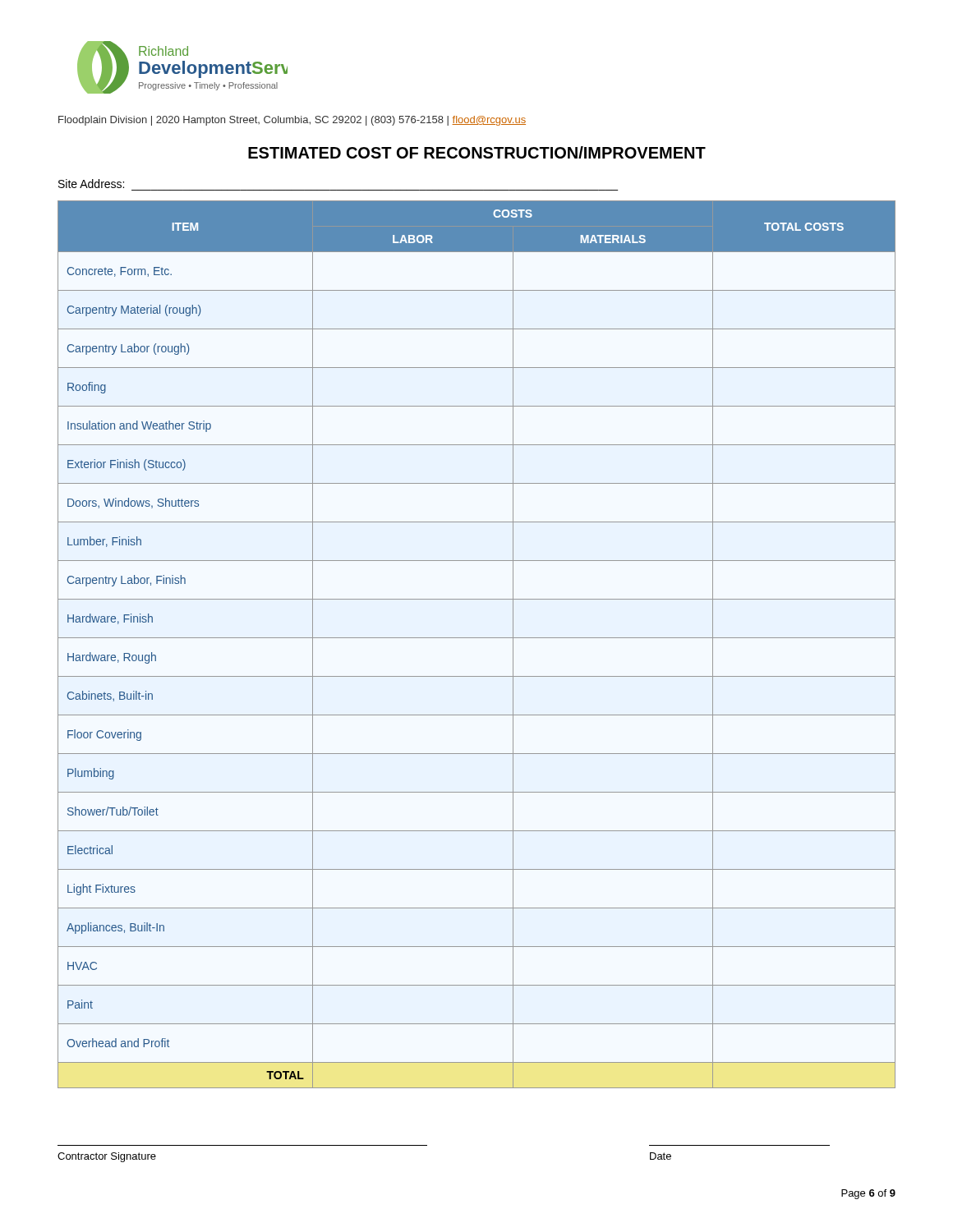Click the passage that begins "Floodplain Division | 2020 Hampton Street, Columbia, SC"

pyautogui.click(x=292, y=120)
